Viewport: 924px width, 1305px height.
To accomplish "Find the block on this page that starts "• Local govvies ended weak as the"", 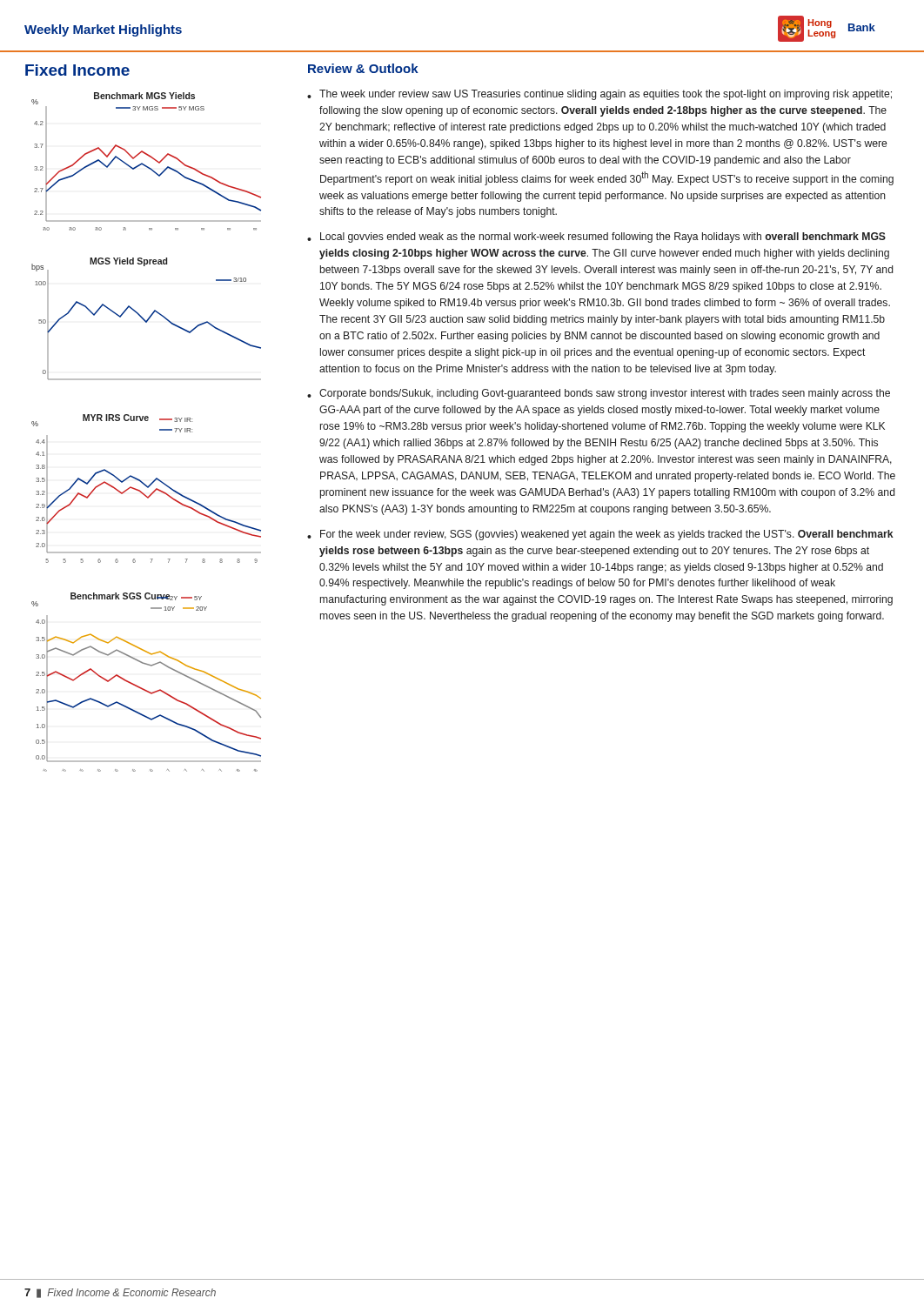I will [x=603, y=303].
